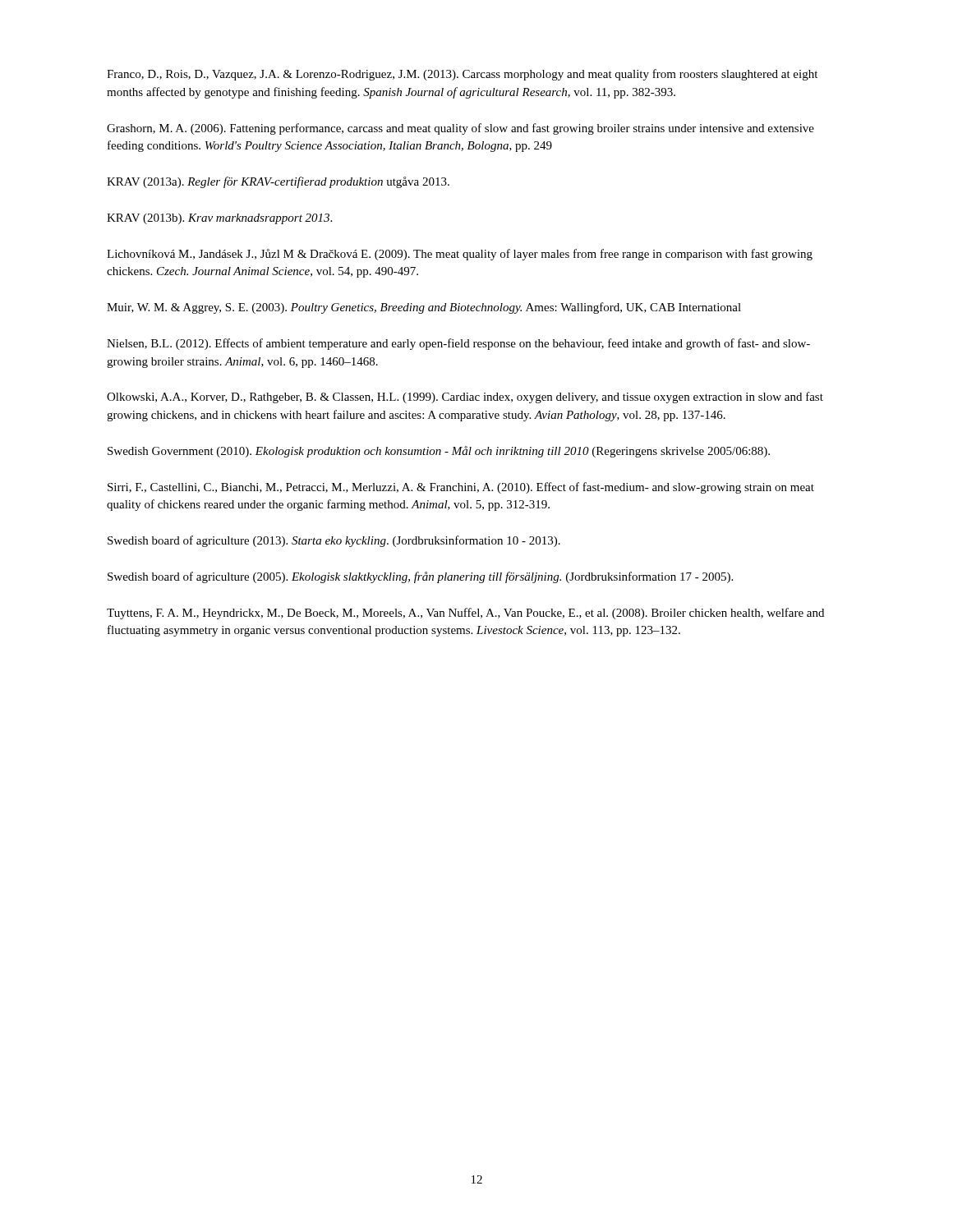
Task: Select the list item that says "Swedish board of agriculture (2005)."
Action: click(420, 576)
